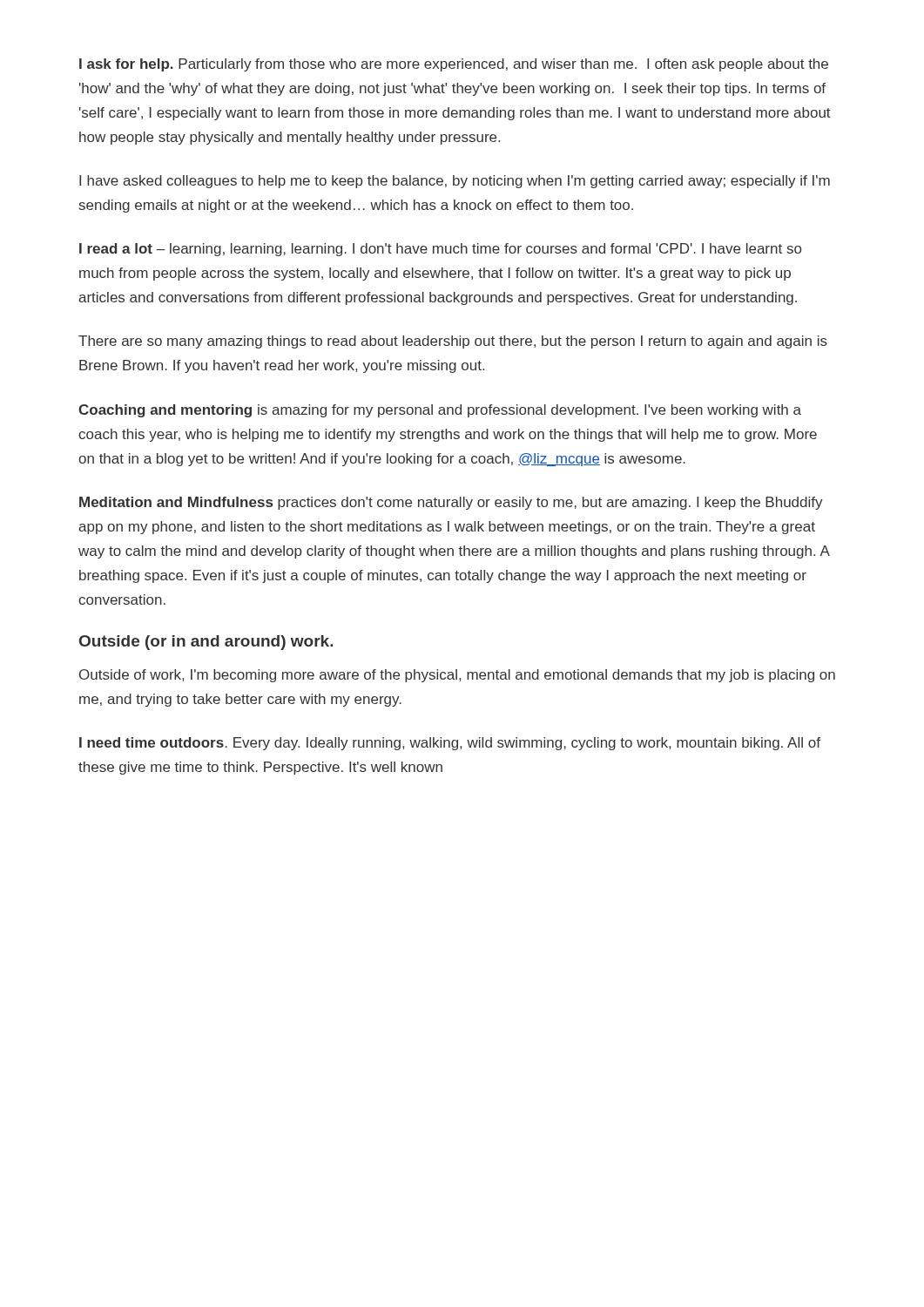Point to the block beginning "Coaching and mentoring is"
This screenshot has width=924, height=1307.
(448, 434)
